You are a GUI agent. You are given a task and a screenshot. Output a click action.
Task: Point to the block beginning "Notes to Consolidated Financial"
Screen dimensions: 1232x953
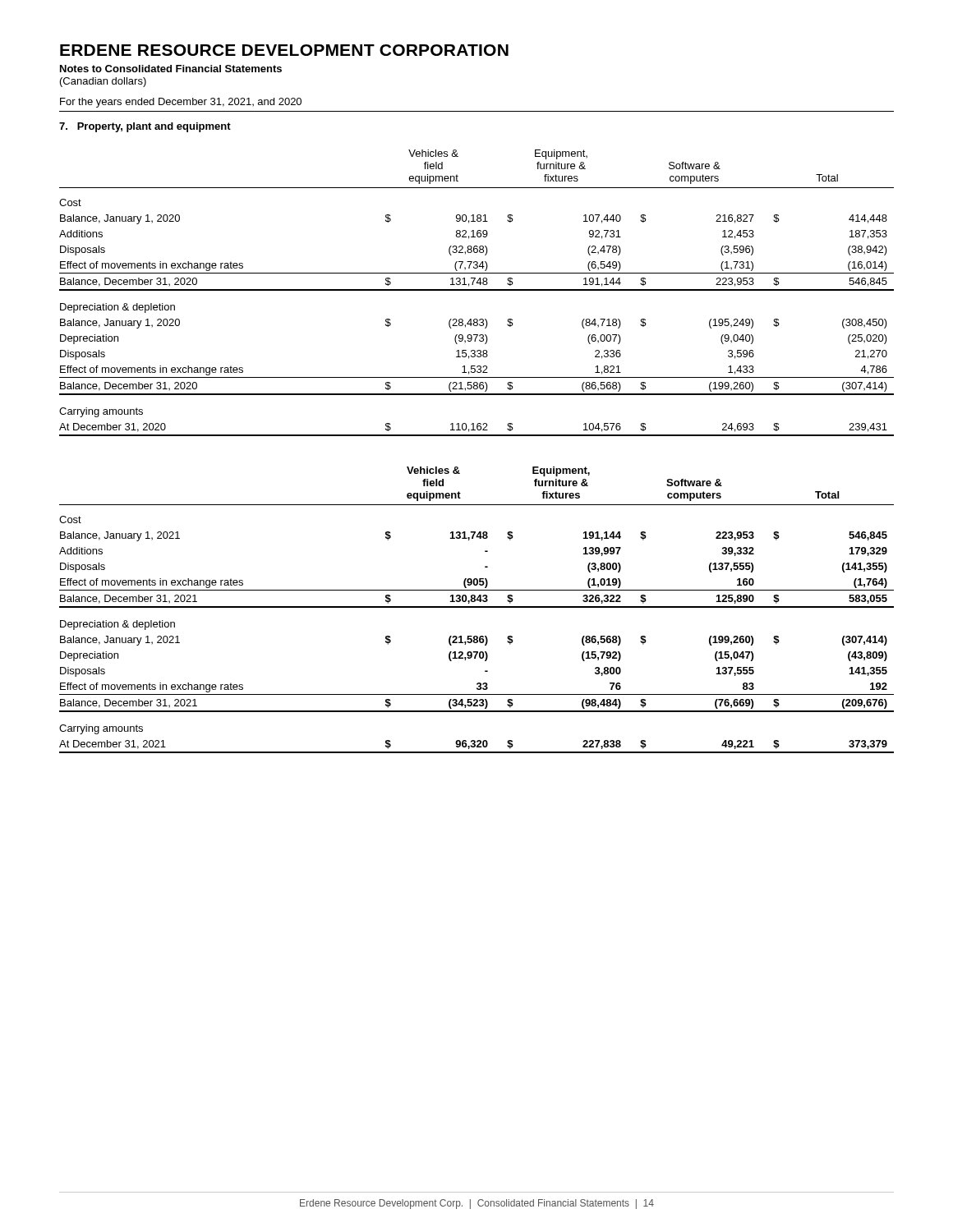[171, 69]
